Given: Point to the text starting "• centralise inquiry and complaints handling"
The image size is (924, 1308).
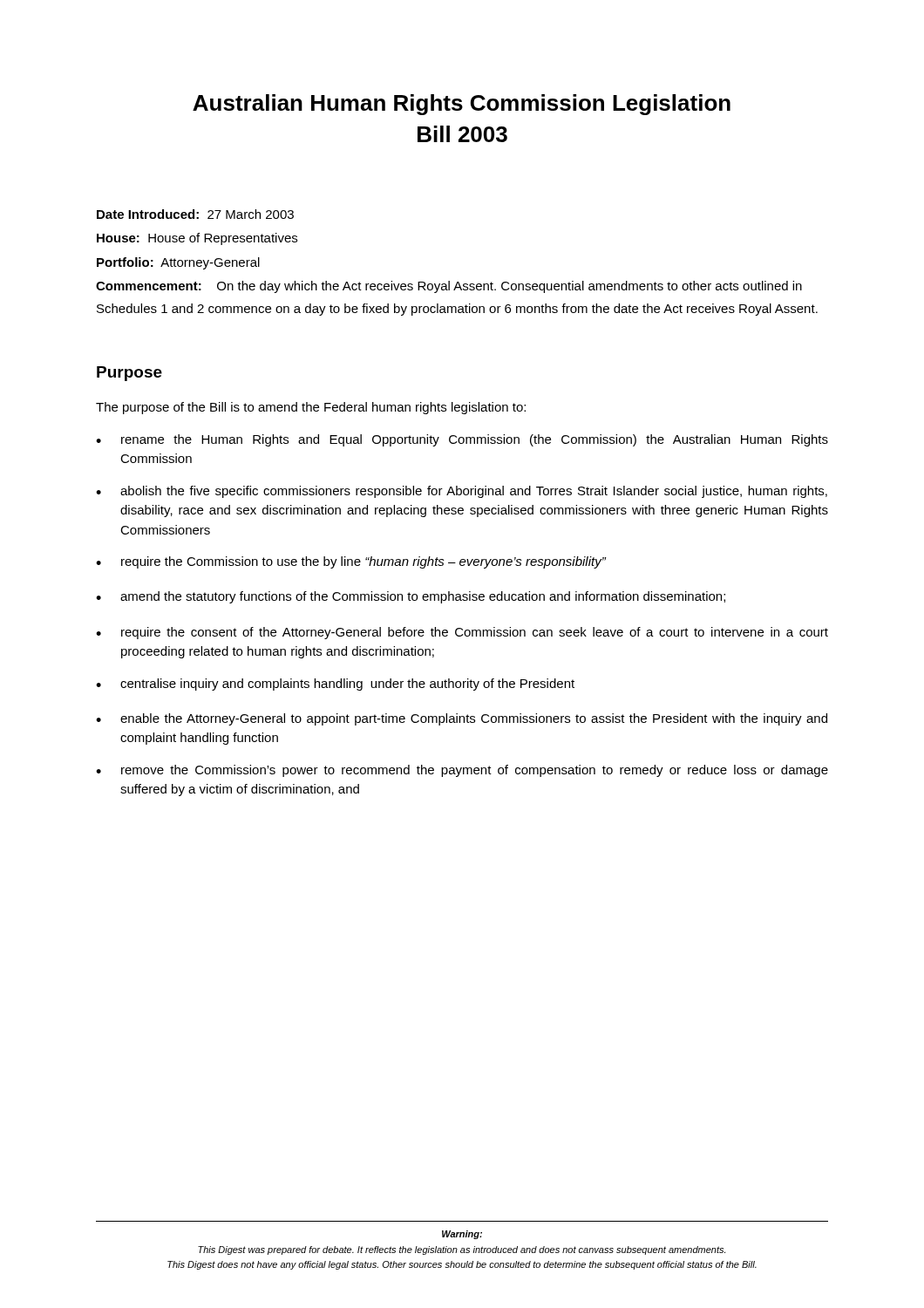Looking at the screenshot, I should (x=462, y=685).
